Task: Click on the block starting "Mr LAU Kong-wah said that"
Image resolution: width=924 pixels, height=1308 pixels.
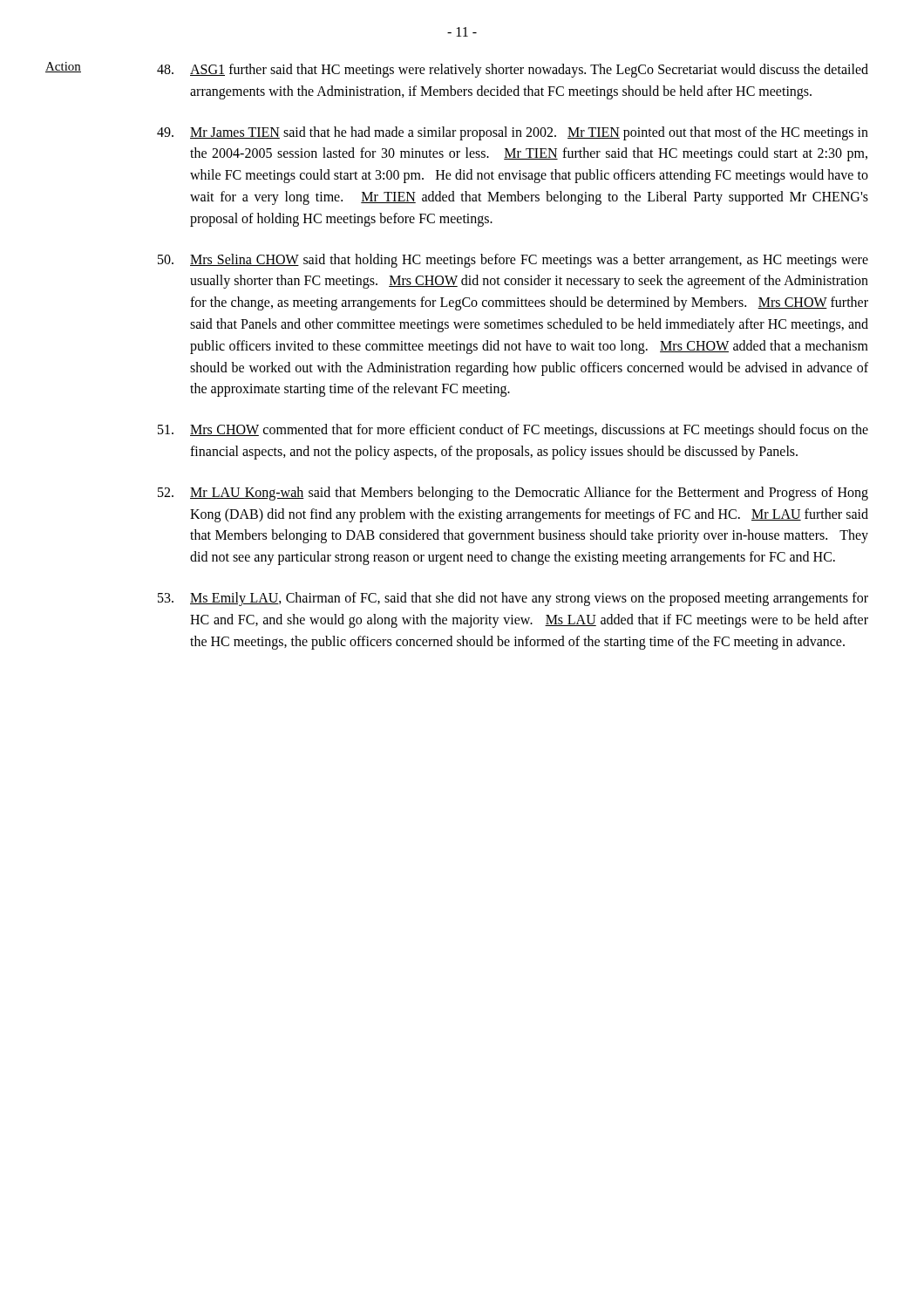Action: click(x=513, y=525)
